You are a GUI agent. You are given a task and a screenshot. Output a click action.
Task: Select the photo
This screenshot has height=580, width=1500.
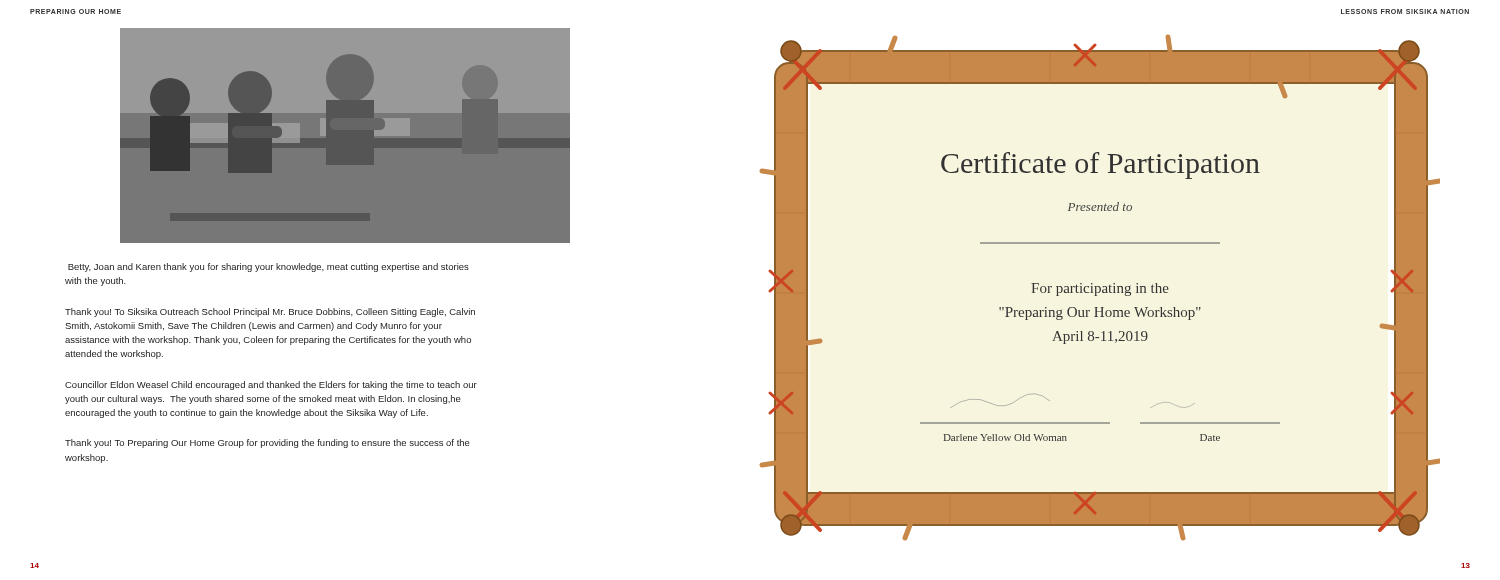345,136
